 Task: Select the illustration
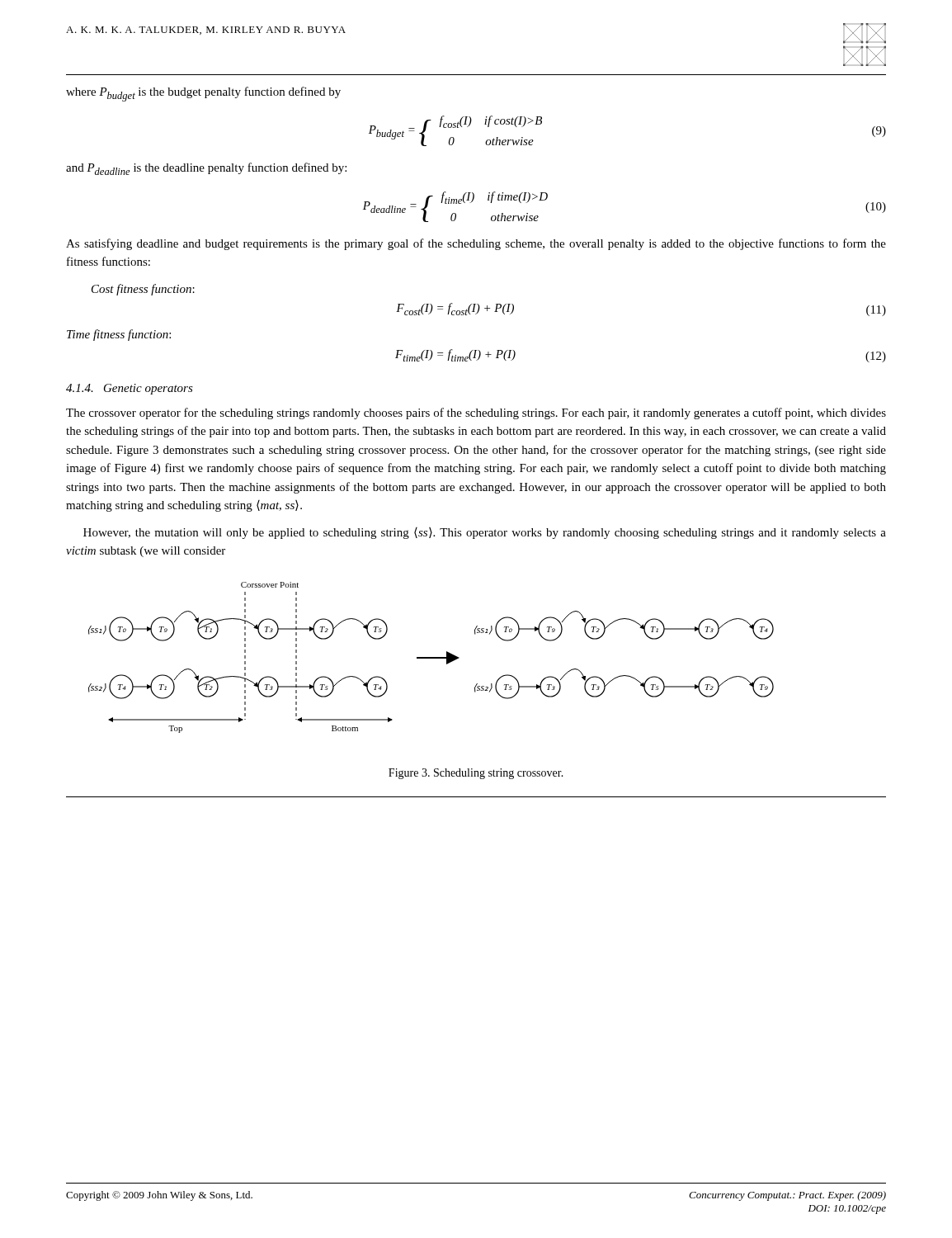click(x=476, y=667)
